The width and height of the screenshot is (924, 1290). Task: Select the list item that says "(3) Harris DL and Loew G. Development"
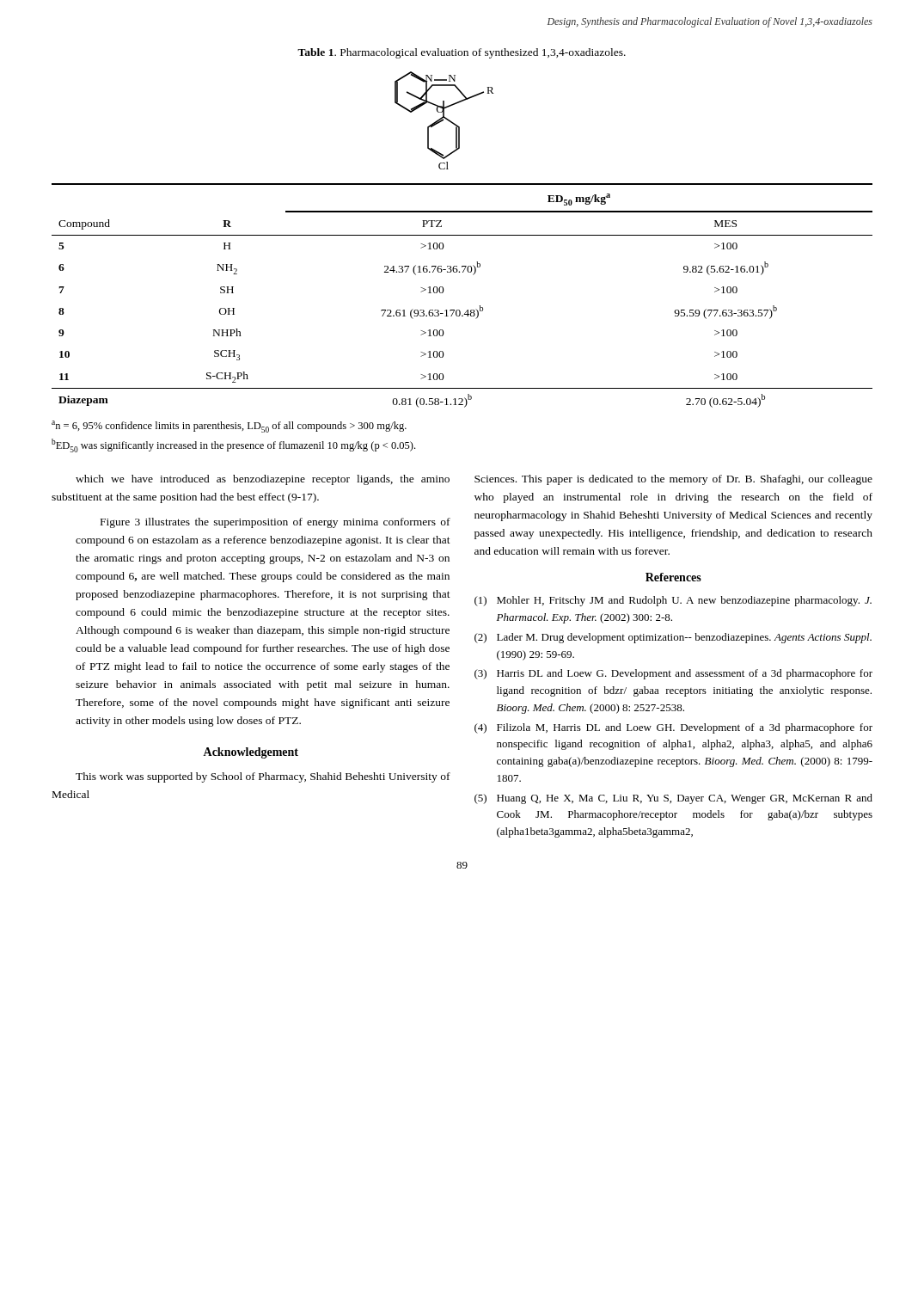tap(673, 691)
